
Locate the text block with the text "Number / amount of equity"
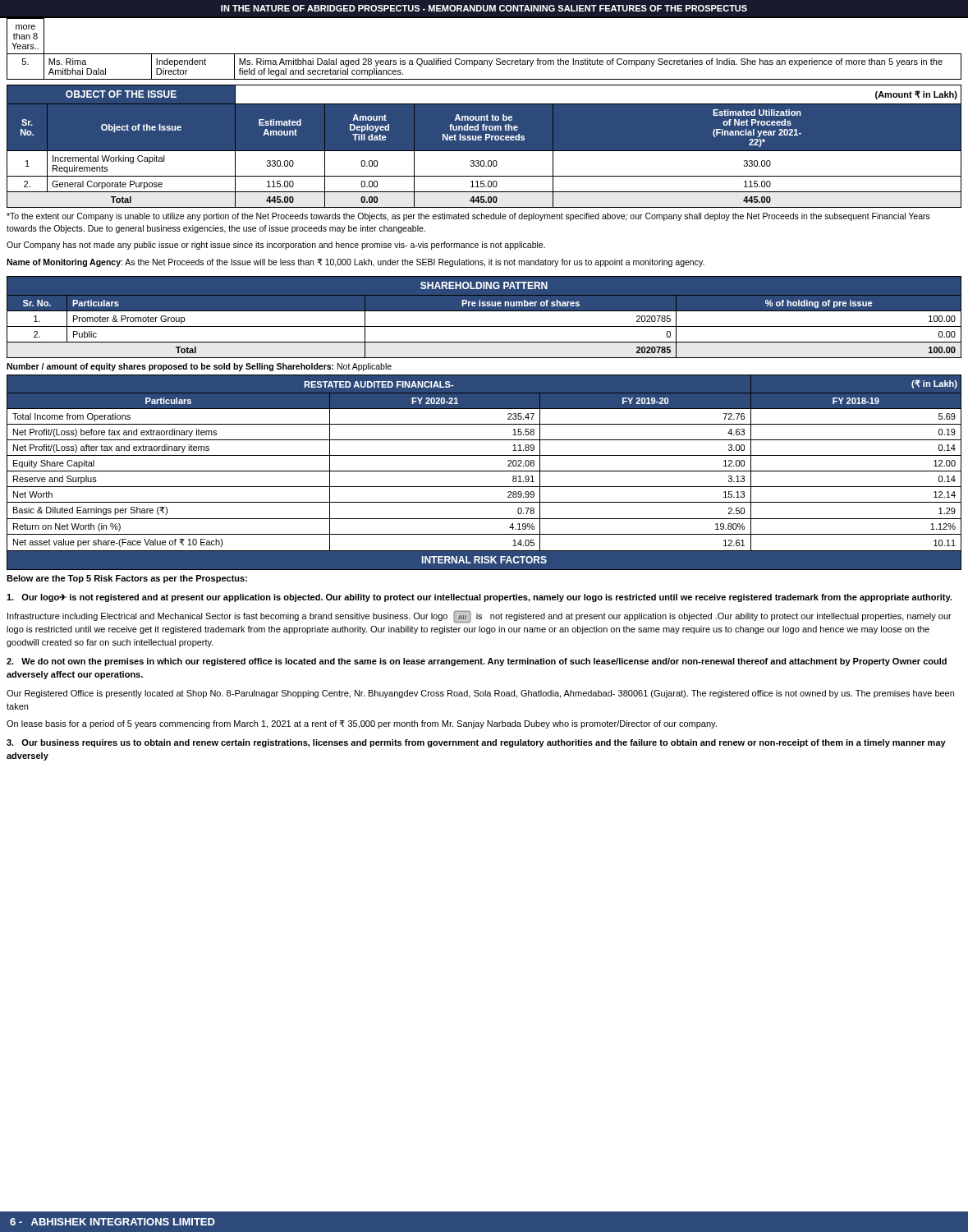[x=199, y=366]
